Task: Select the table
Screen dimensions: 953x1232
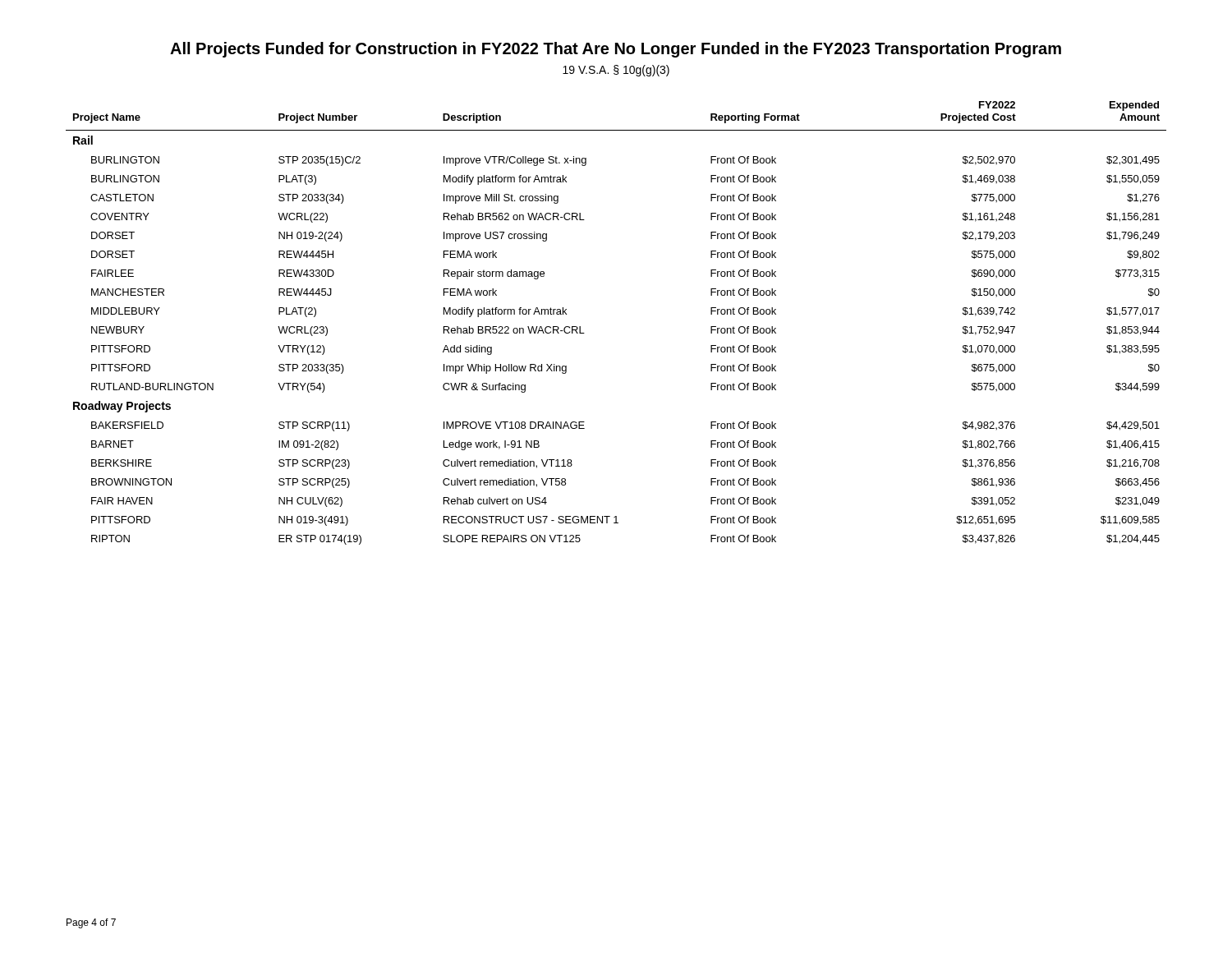Action: click(x=616, y=321)
